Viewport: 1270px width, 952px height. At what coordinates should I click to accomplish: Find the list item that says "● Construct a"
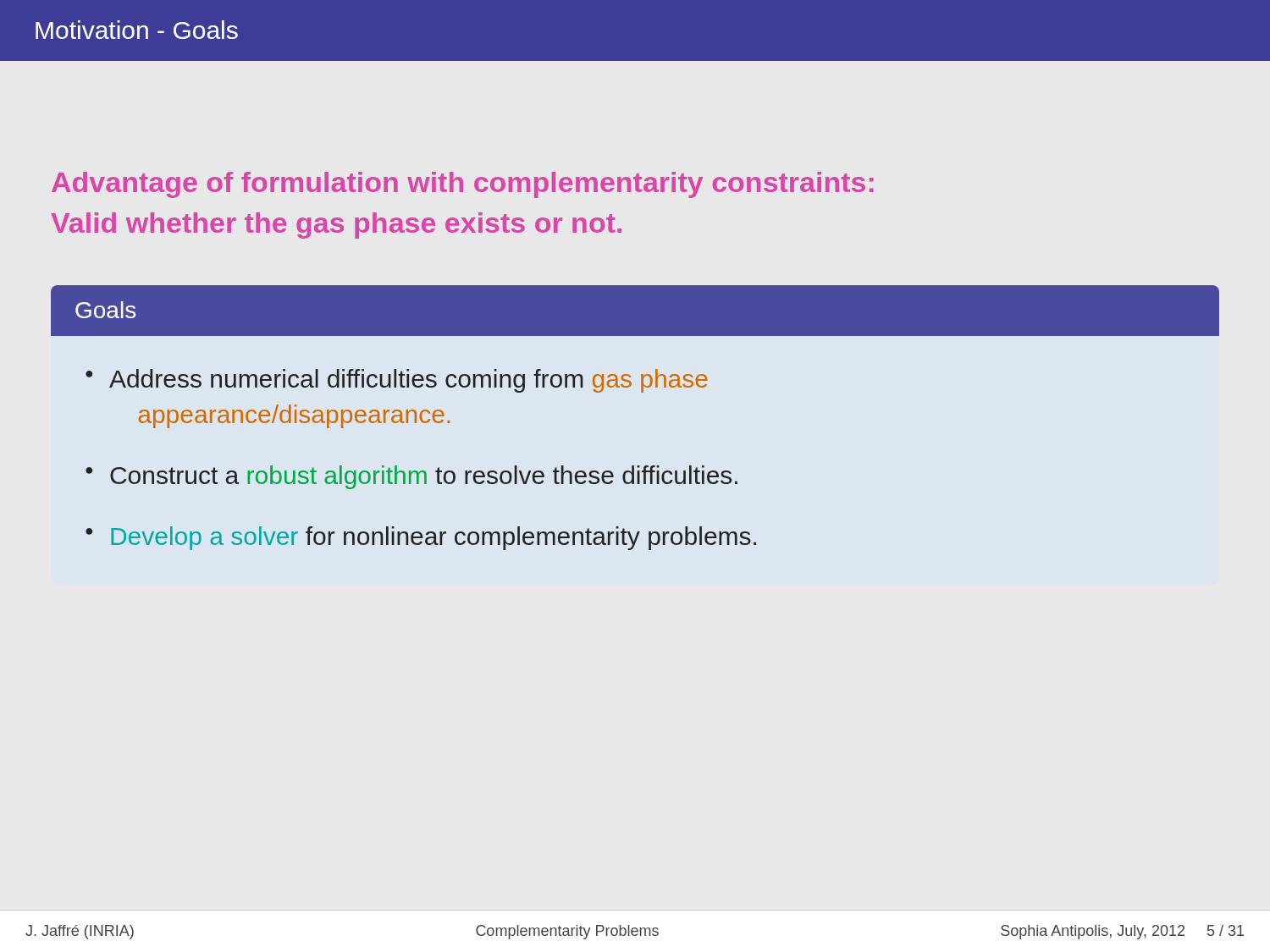click(x=412, y=476)
